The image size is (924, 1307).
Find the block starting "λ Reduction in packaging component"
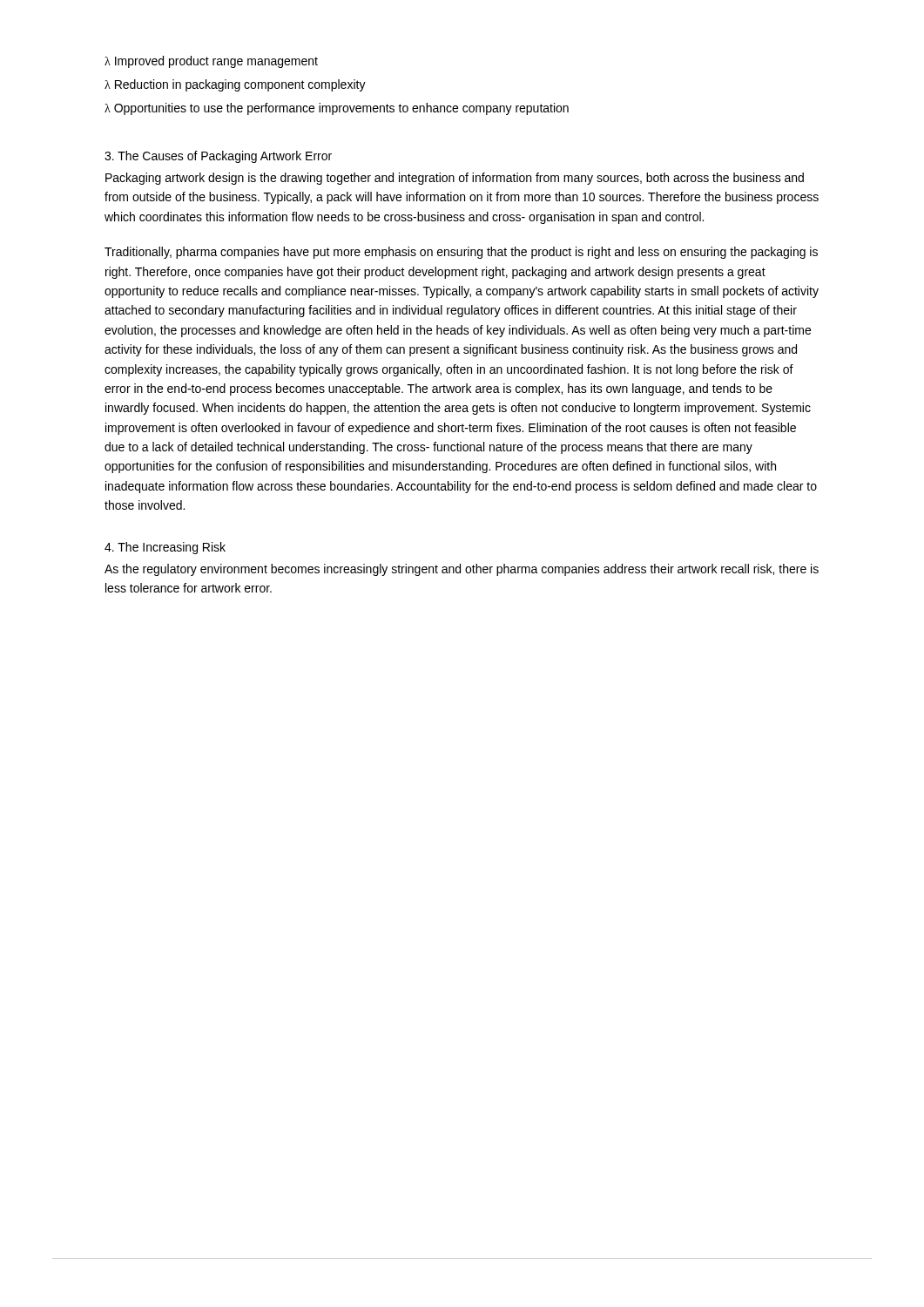(x=235, y=84)
